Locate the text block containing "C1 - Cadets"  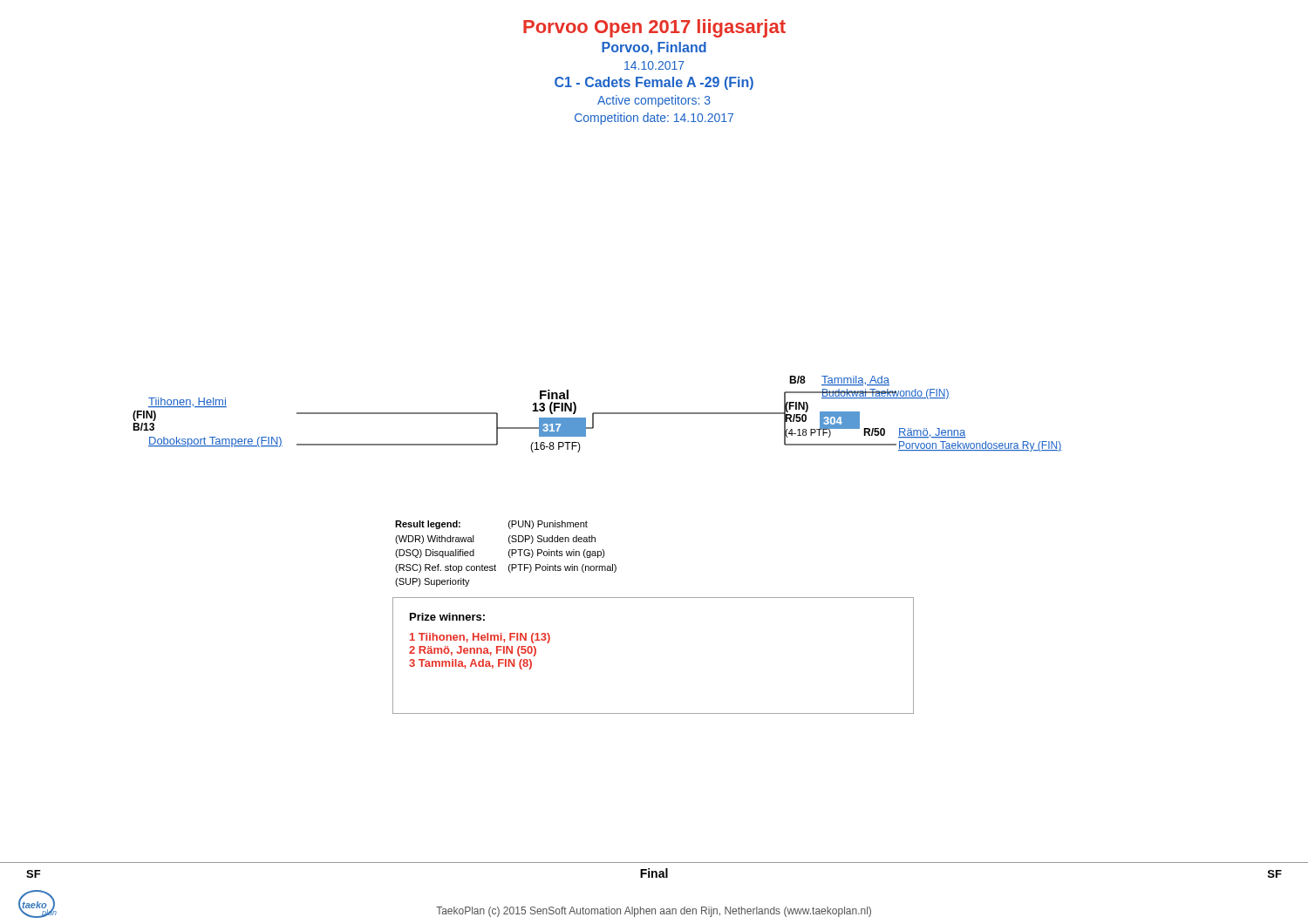[x=654, y=82]
